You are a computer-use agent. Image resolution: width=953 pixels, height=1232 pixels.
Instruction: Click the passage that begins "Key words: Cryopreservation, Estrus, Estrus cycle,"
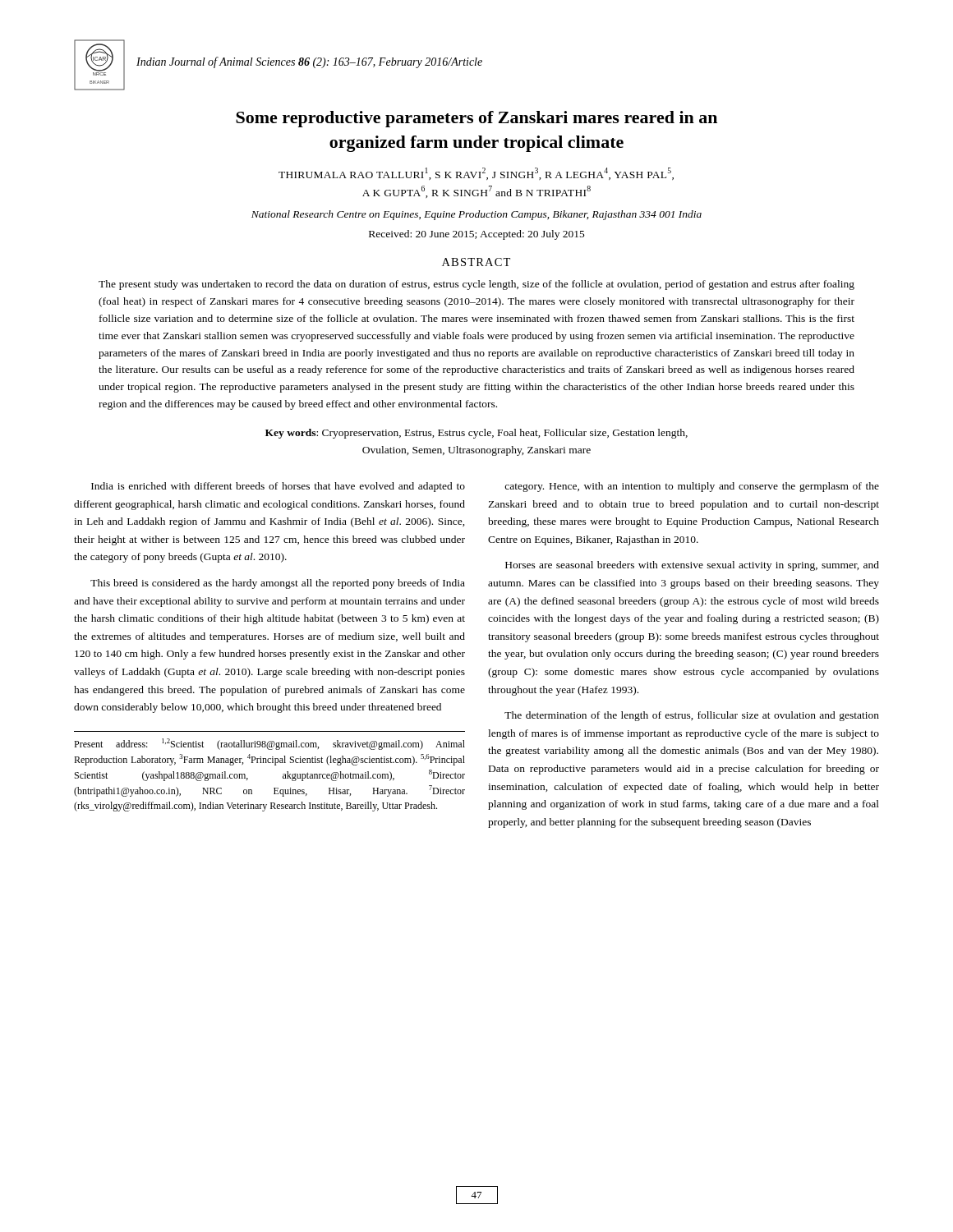click(x=476, y=441)
